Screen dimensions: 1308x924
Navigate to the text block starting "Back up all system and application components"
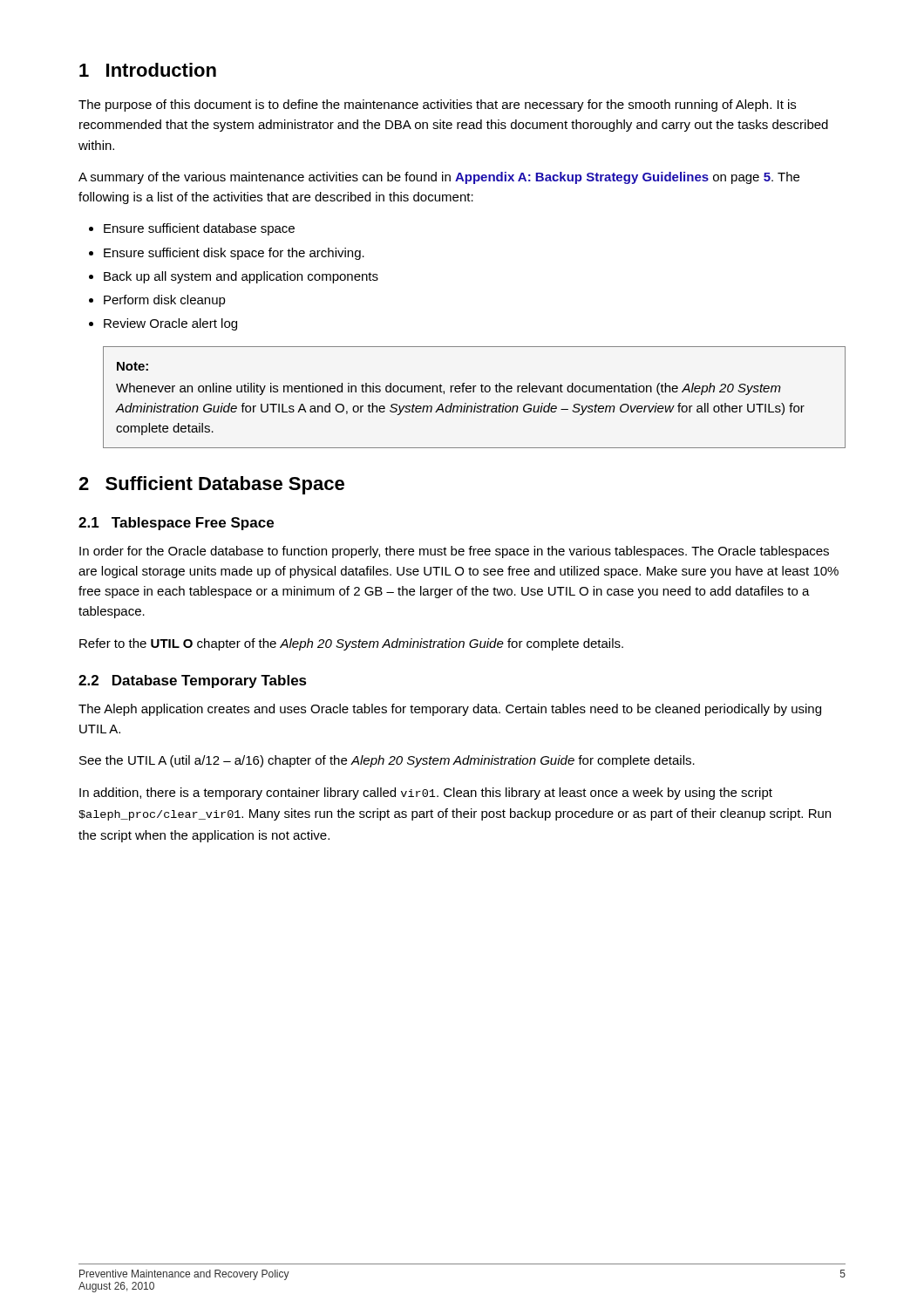click(241, 277)
